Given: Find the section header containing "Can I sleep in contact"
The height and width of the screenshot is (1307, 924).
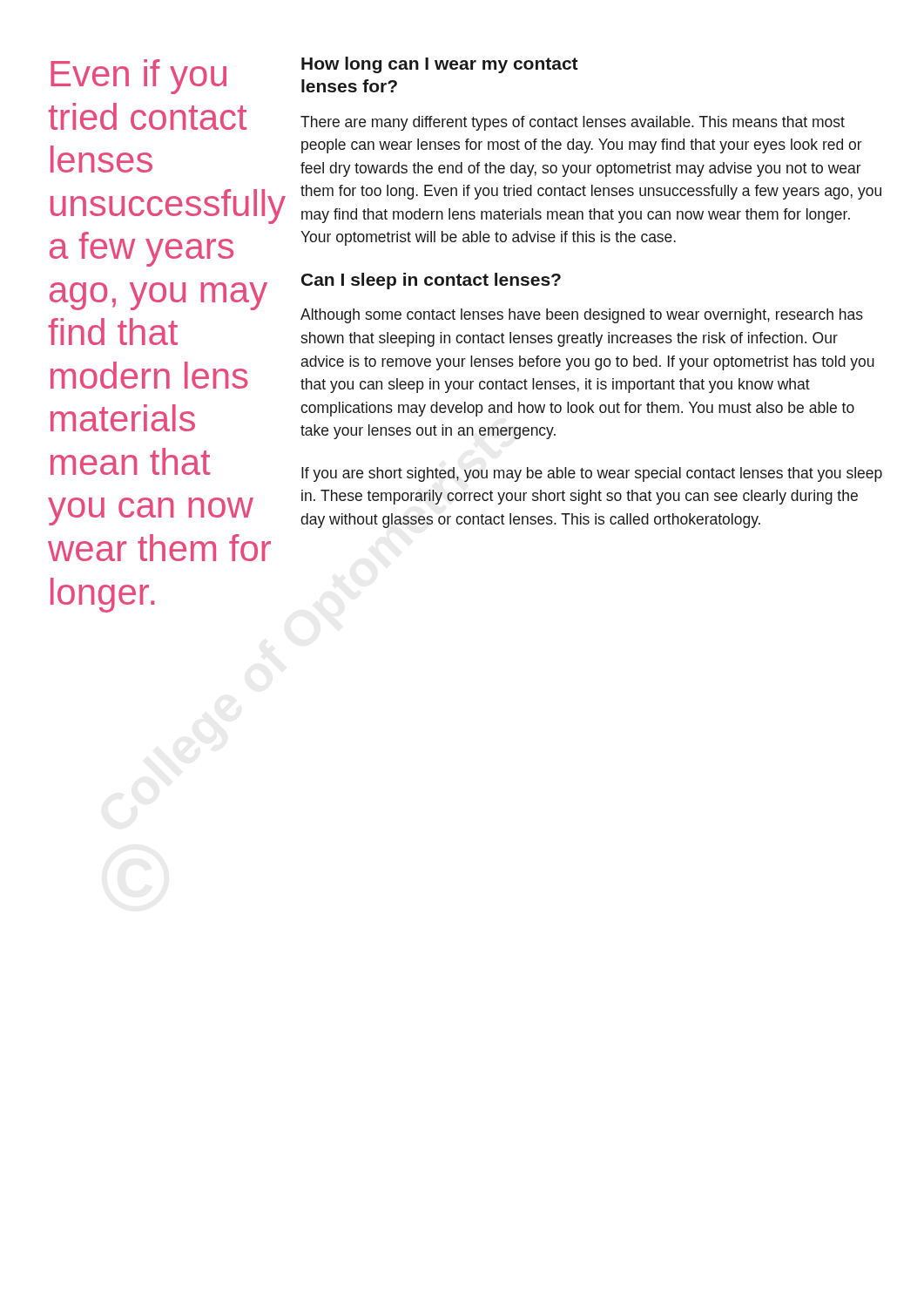Looking at the screenshot, I should (431, 281).
